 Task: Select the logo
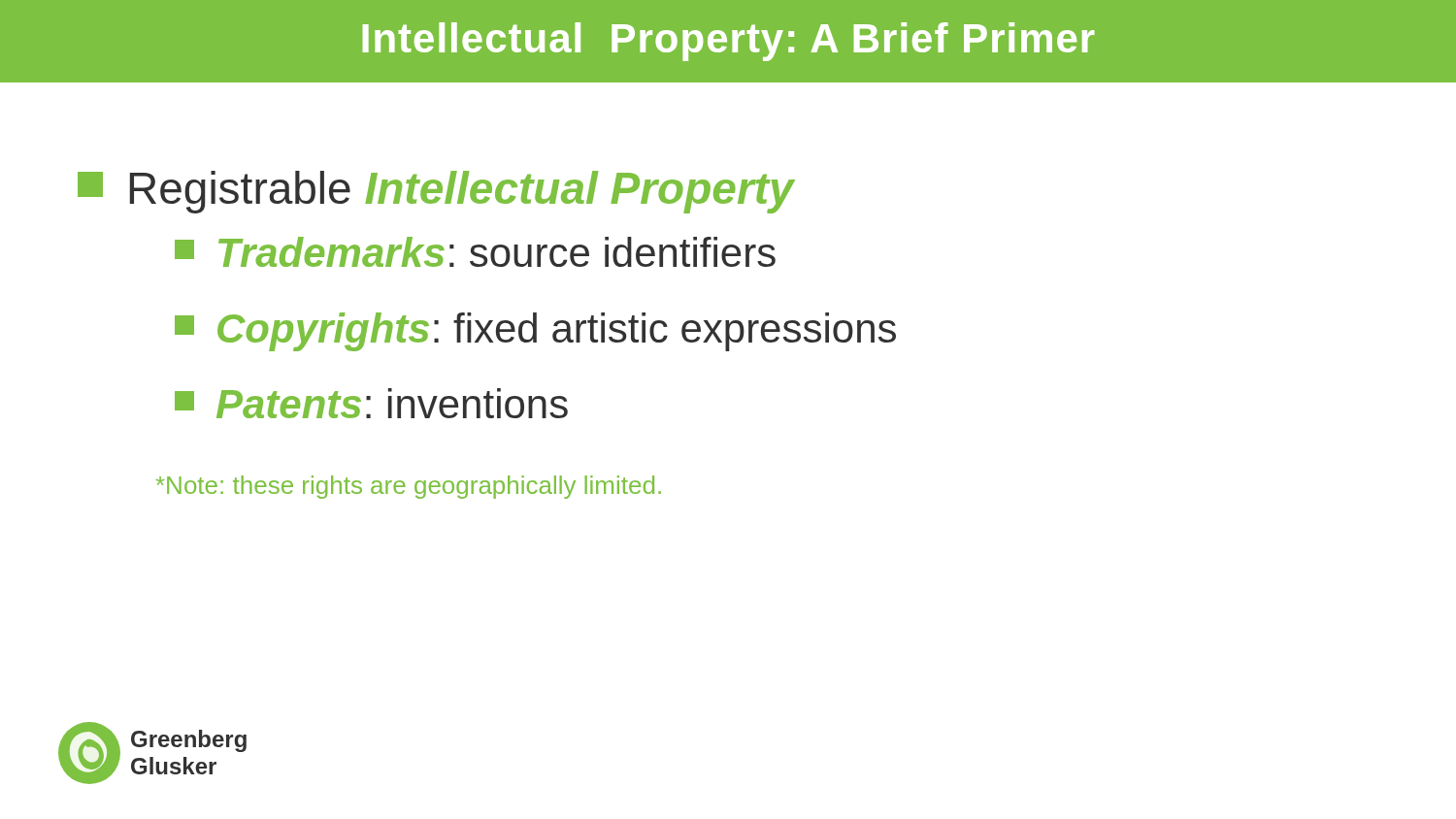tap(153, 753)
